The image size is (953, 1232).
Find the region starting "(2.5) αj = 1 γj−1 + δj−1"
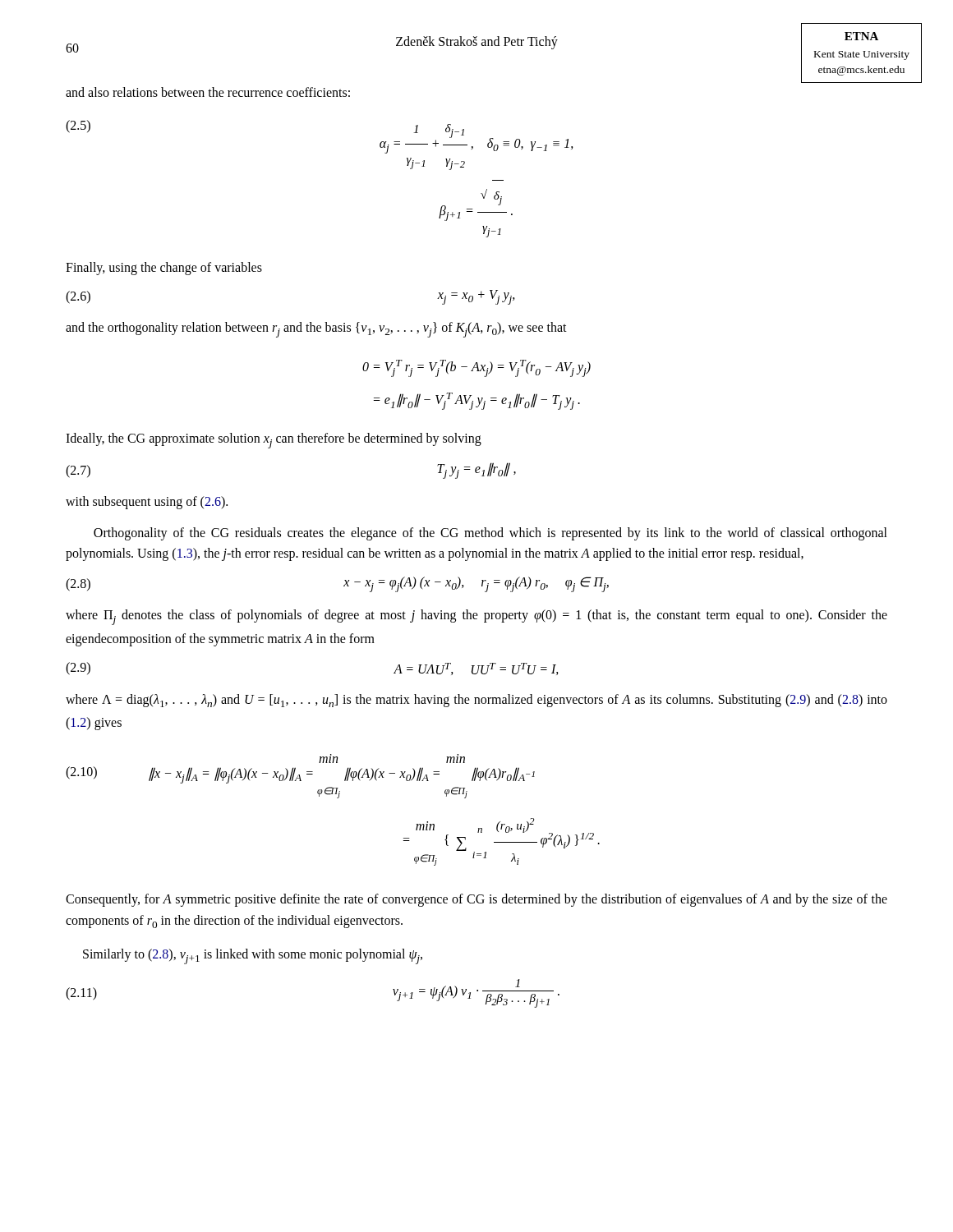444,178
